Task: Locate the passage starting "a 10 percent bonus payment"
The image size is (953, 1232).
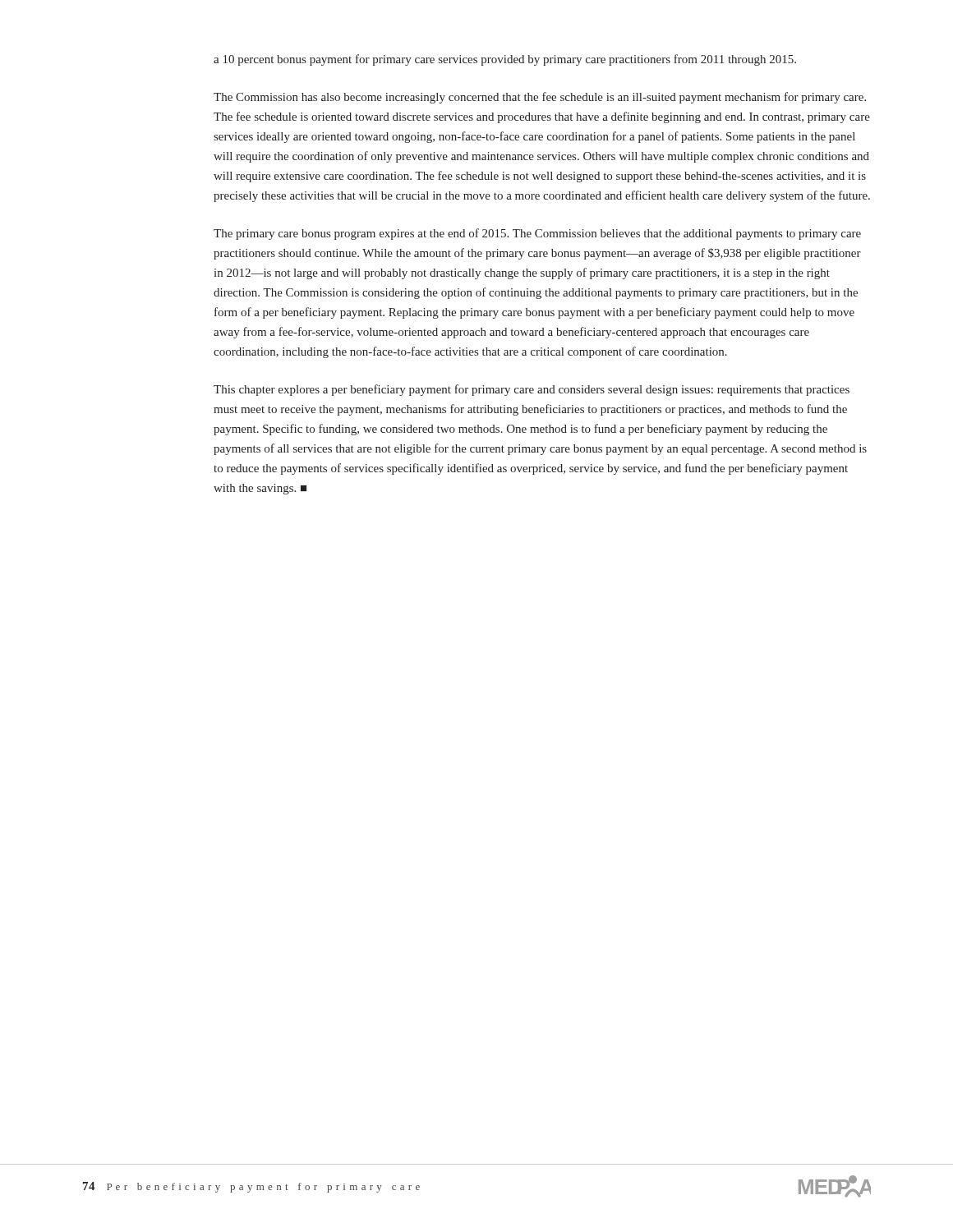Action: (x=505, y=59)
